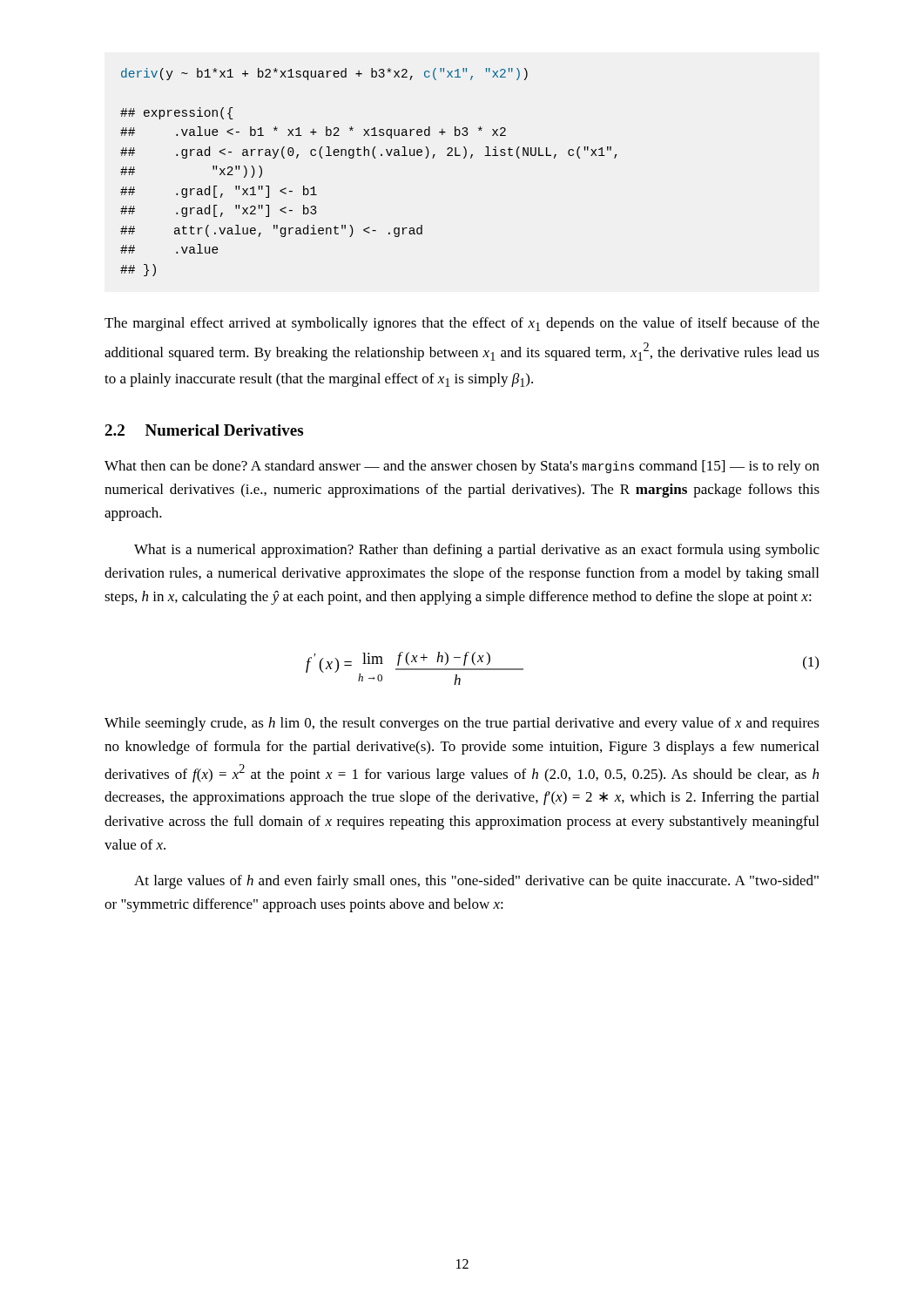
Task: Locate the section header that says "2.2 Numerical Derivatives"
Action: [204, 430]
